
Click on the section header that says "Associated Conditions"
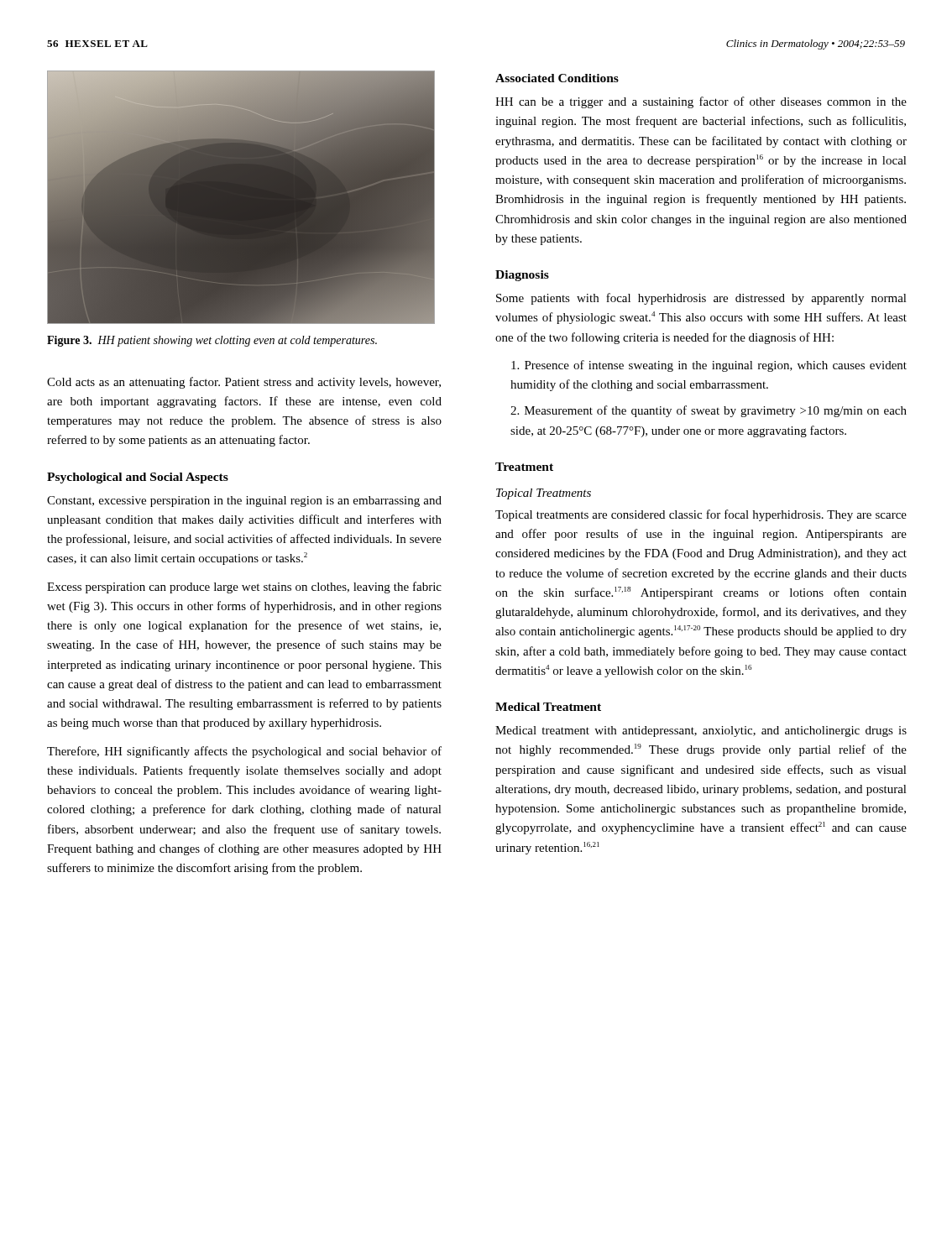pyautogui.click(x=557, y=78)
